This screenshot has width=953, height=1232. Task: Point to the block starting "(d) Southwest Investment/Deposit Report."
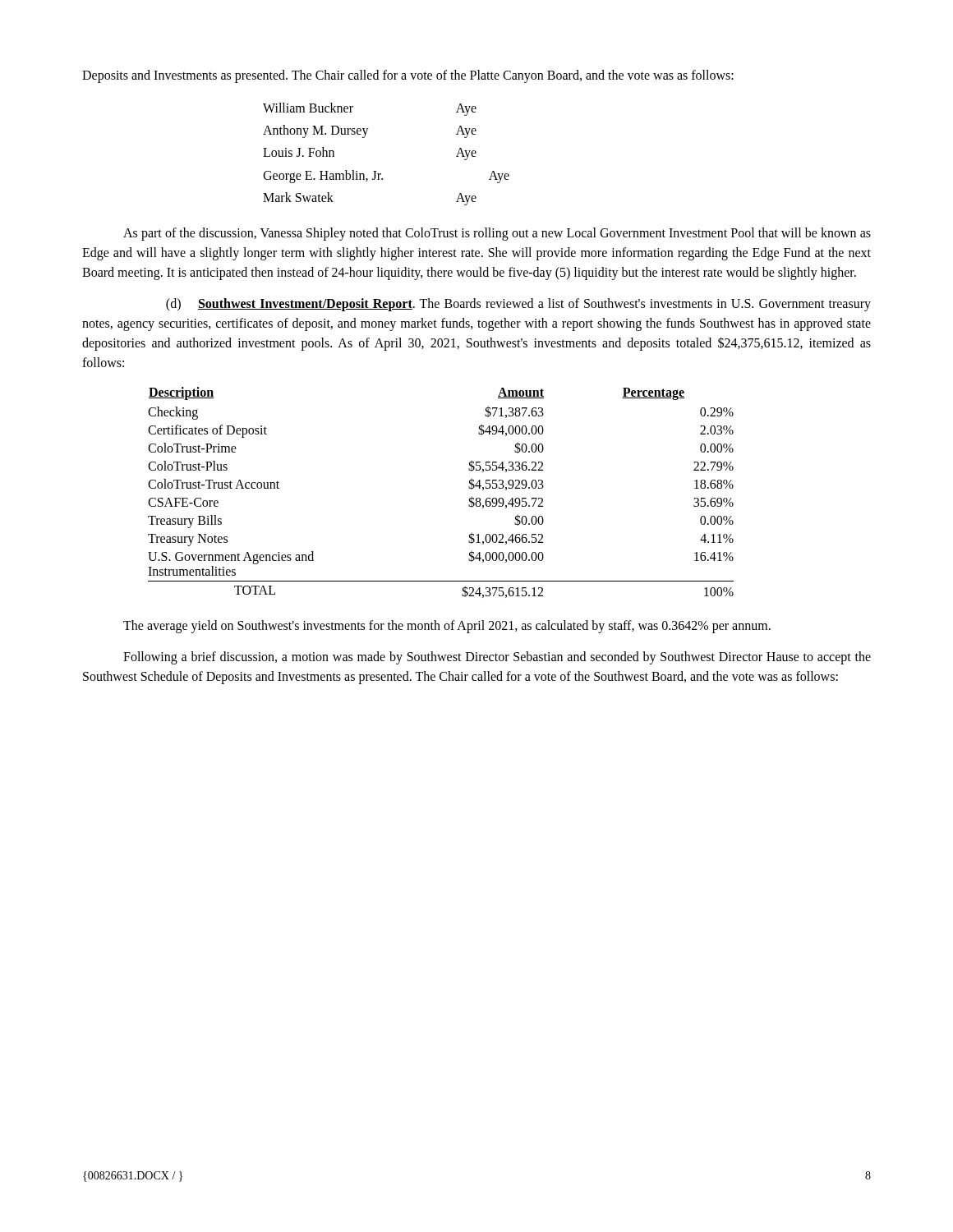476,333
